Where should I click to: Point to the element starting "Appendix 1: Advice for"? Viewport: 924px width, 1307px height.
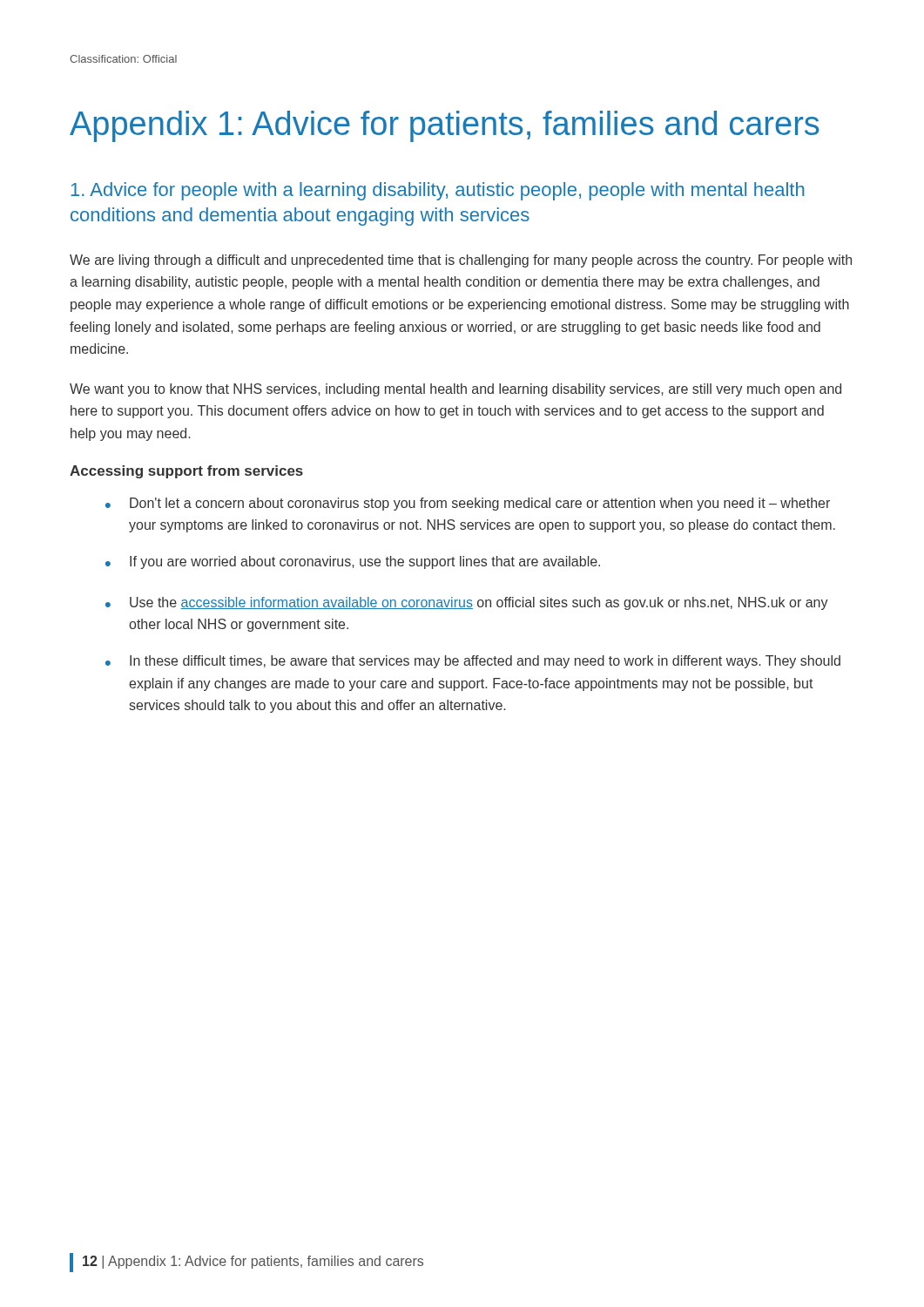445,124
